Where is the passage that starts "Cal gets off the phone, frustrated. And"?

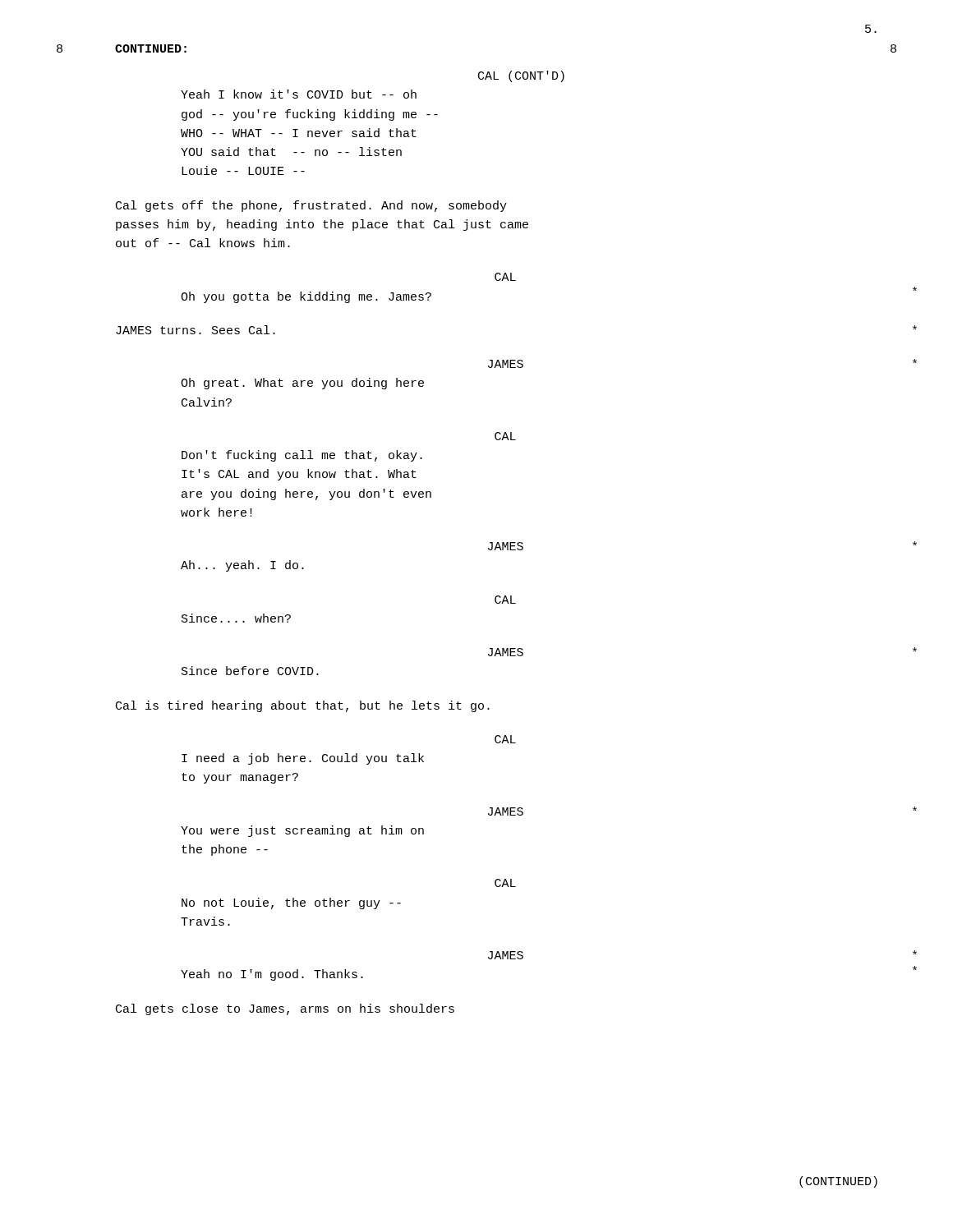(x=322, y=225)
